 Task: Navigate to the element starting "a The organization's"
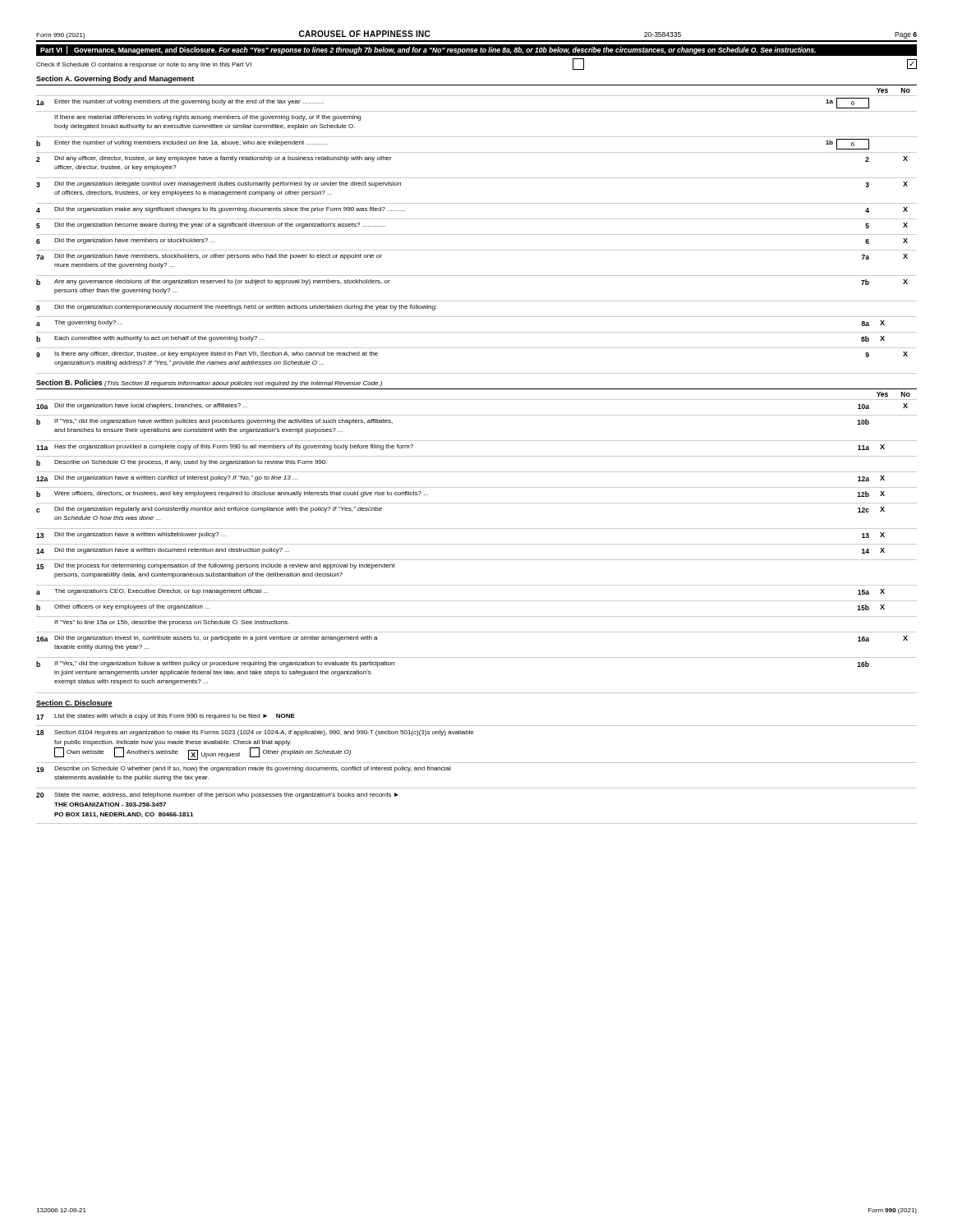pos(465,592)
